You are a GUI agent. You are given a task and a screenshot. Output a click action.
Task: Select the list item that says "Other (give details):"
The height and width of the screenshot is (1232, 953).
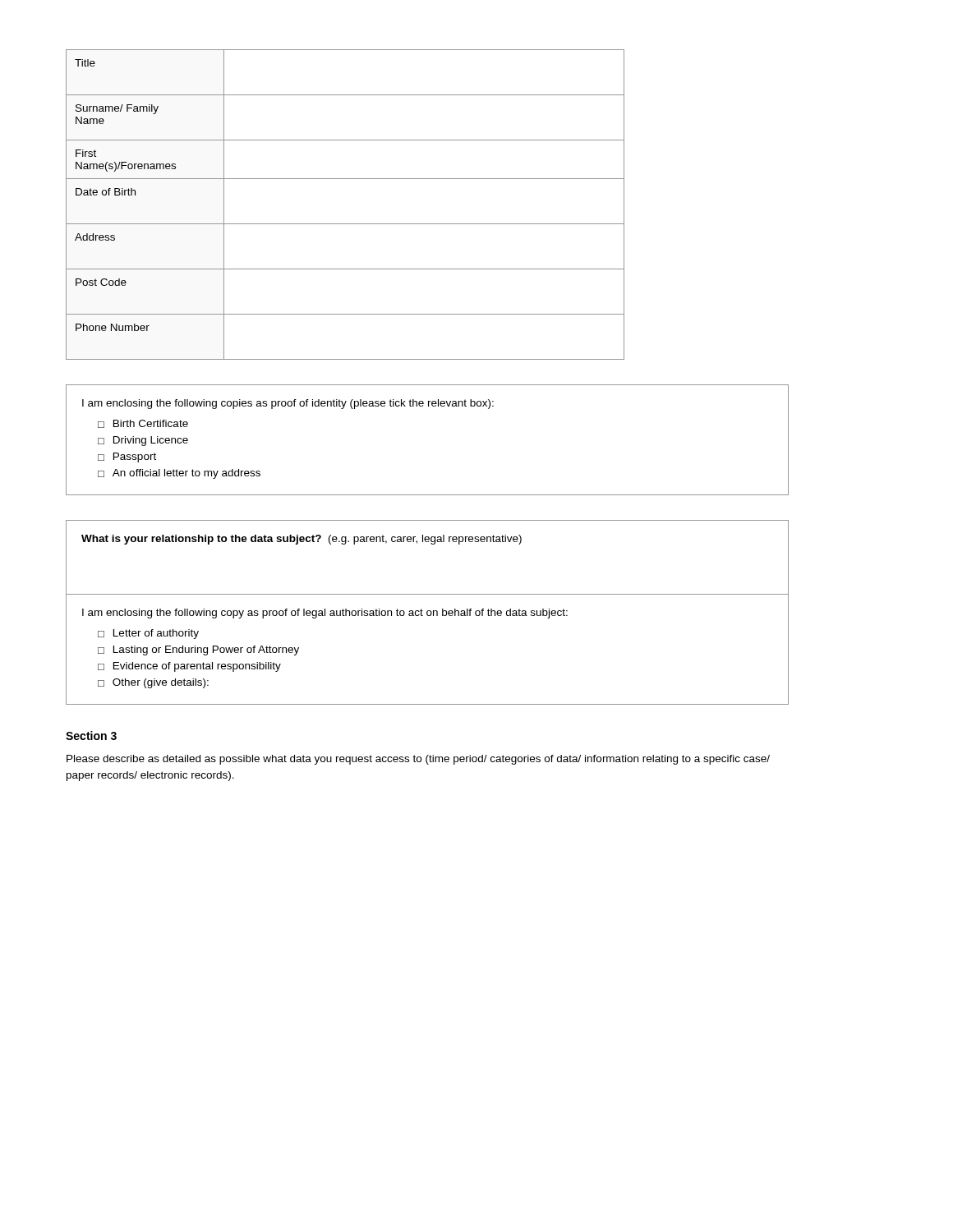[161, 682]
